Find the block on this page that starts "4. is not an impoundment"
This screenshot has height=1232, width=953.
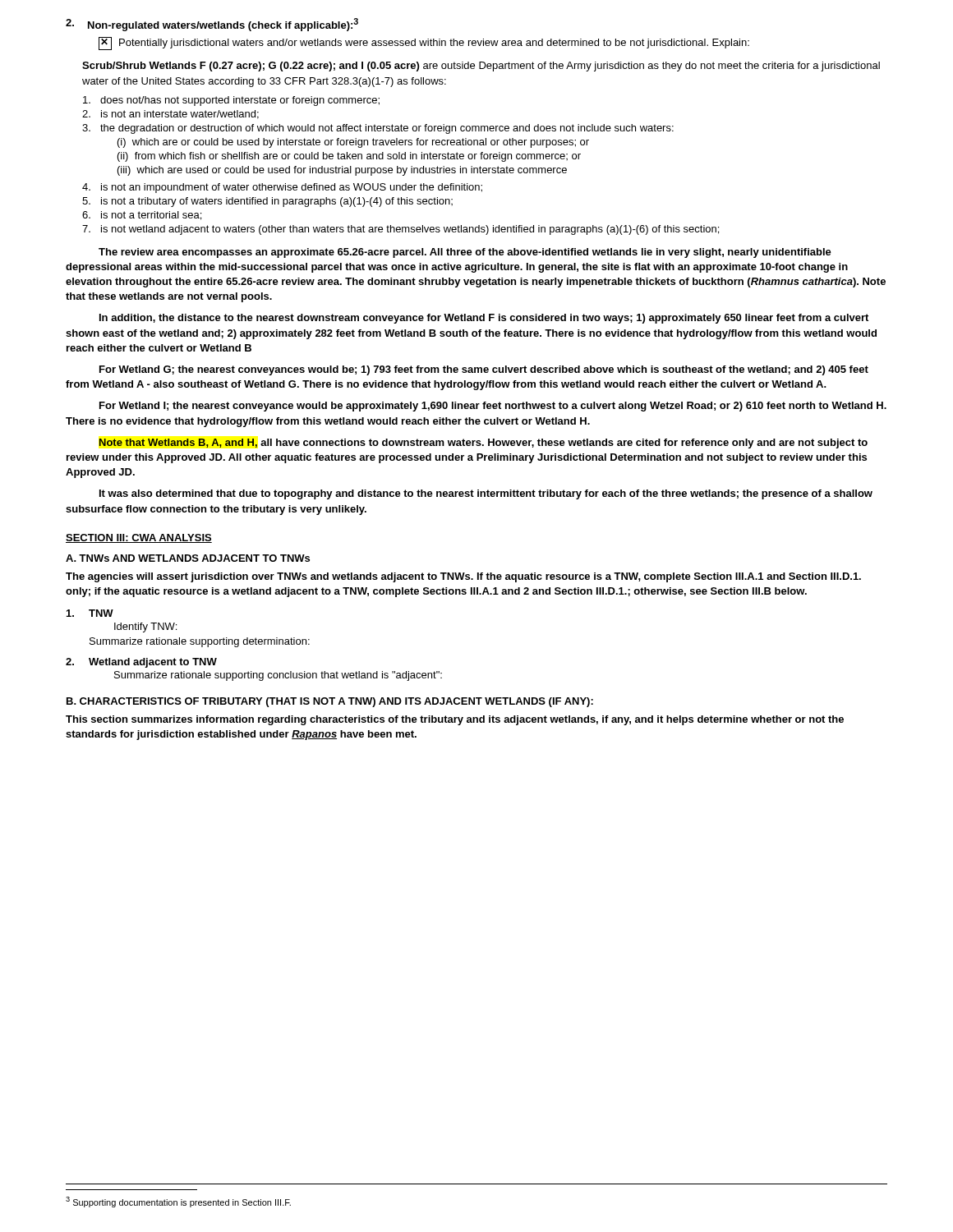(x=283, y=187)
